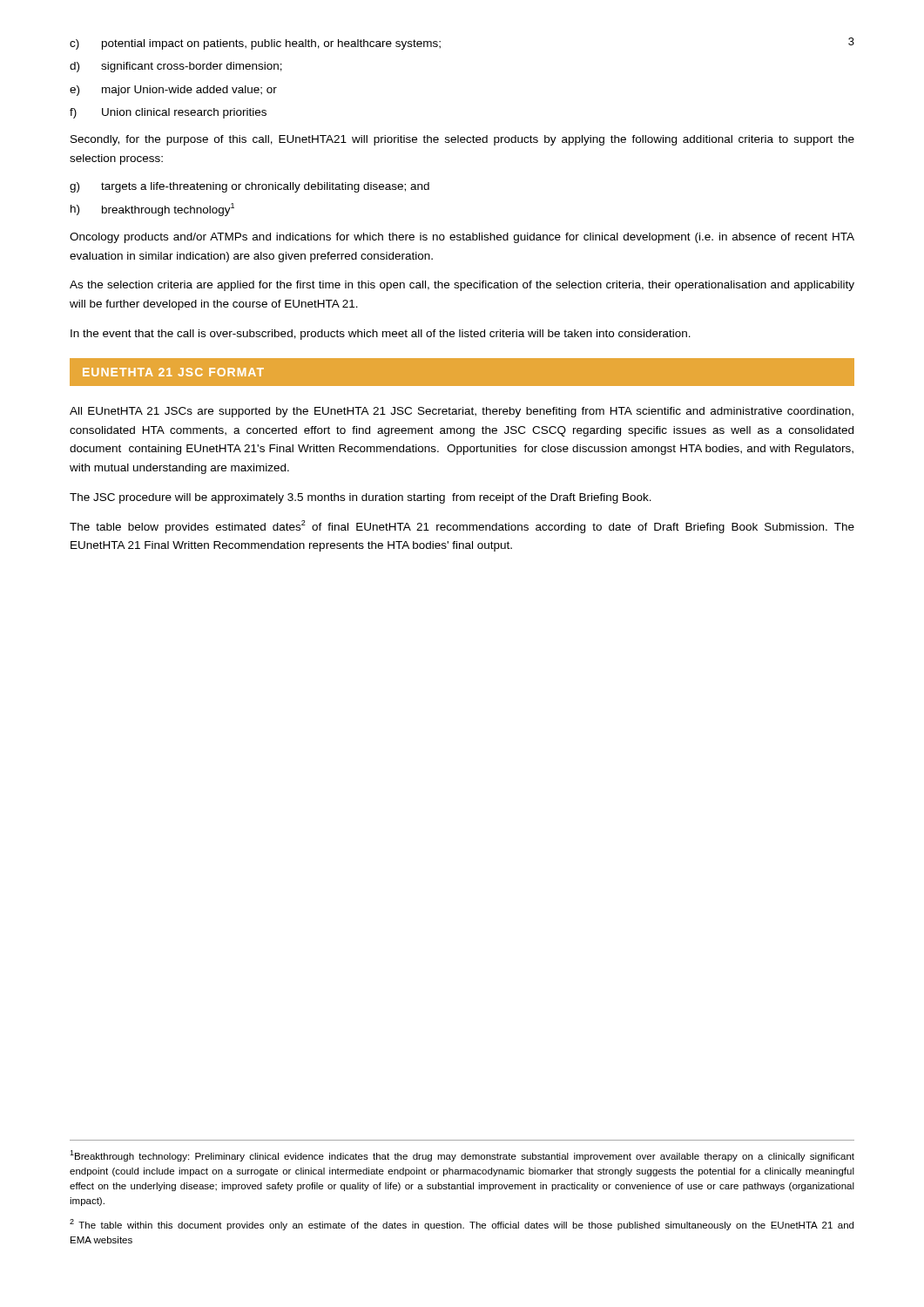Find the block on this page that starts "Secondly, for the purpose of this"
Screen dimensions: 1307x924
(462, 148)
